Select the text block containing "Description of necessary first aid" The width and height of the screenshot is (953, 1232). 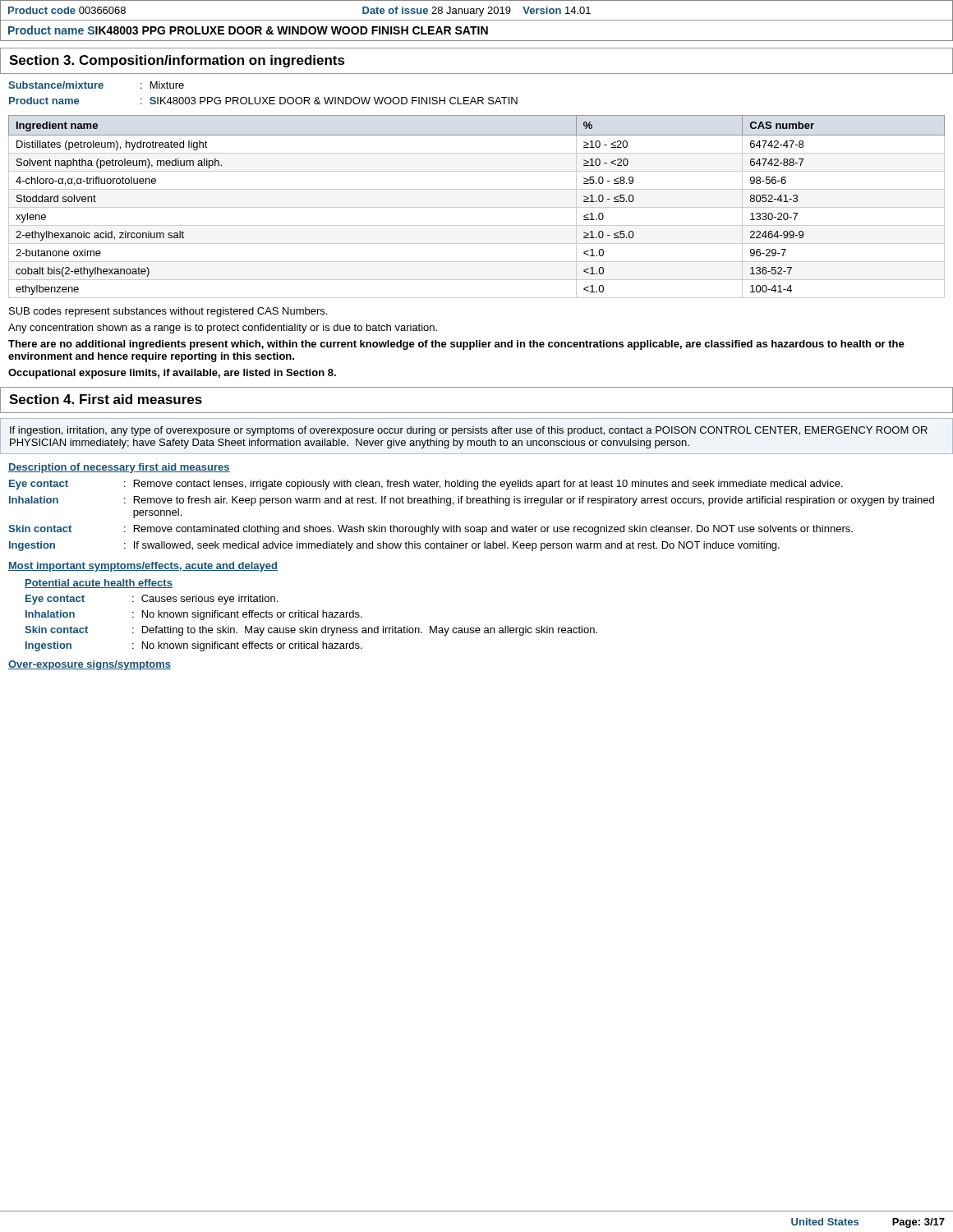(x=119, y=467)
